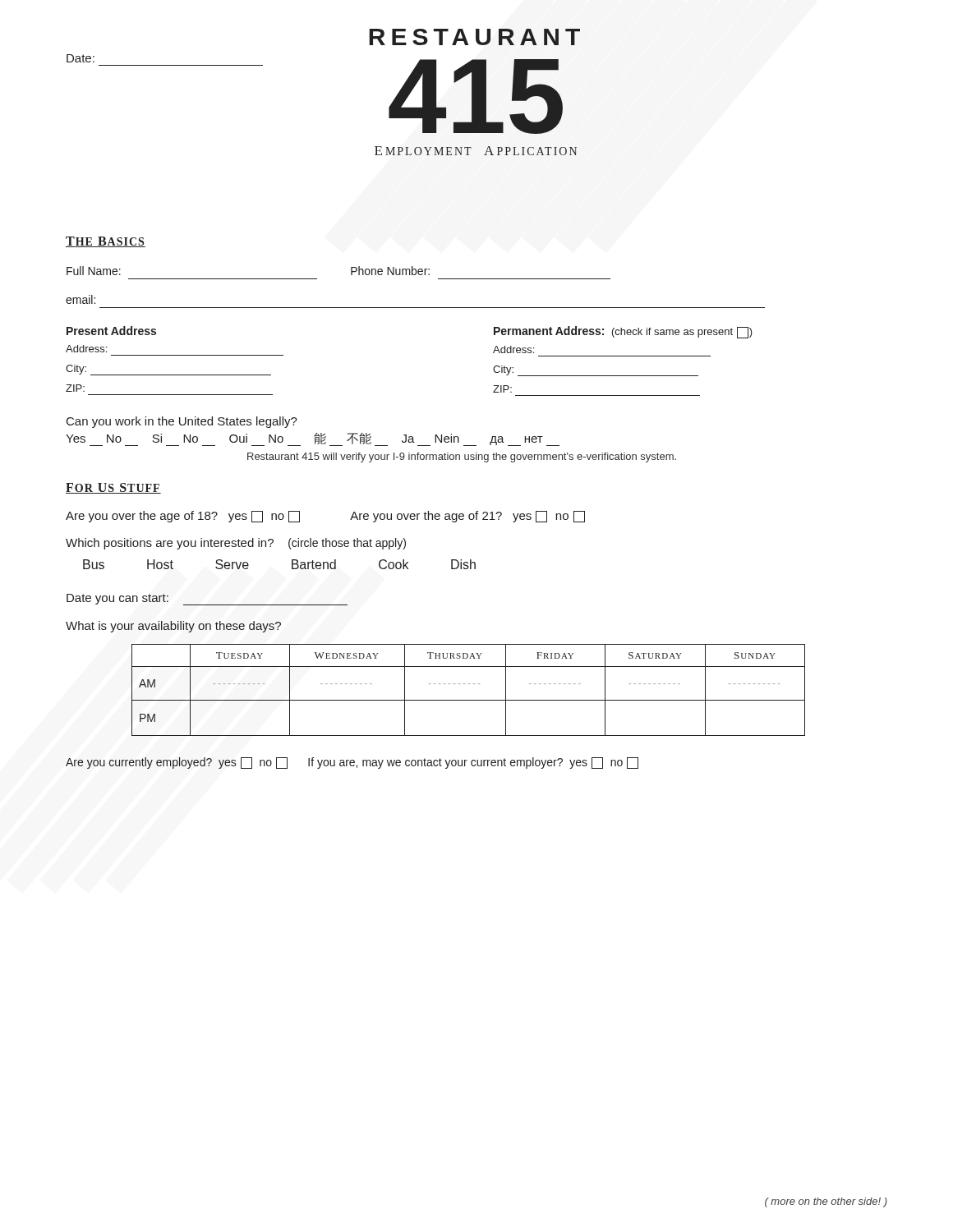Point to the block beginning "Can you work"
Screen dimensions: 1232x953
pyautogui.click(x=181, y=421)
